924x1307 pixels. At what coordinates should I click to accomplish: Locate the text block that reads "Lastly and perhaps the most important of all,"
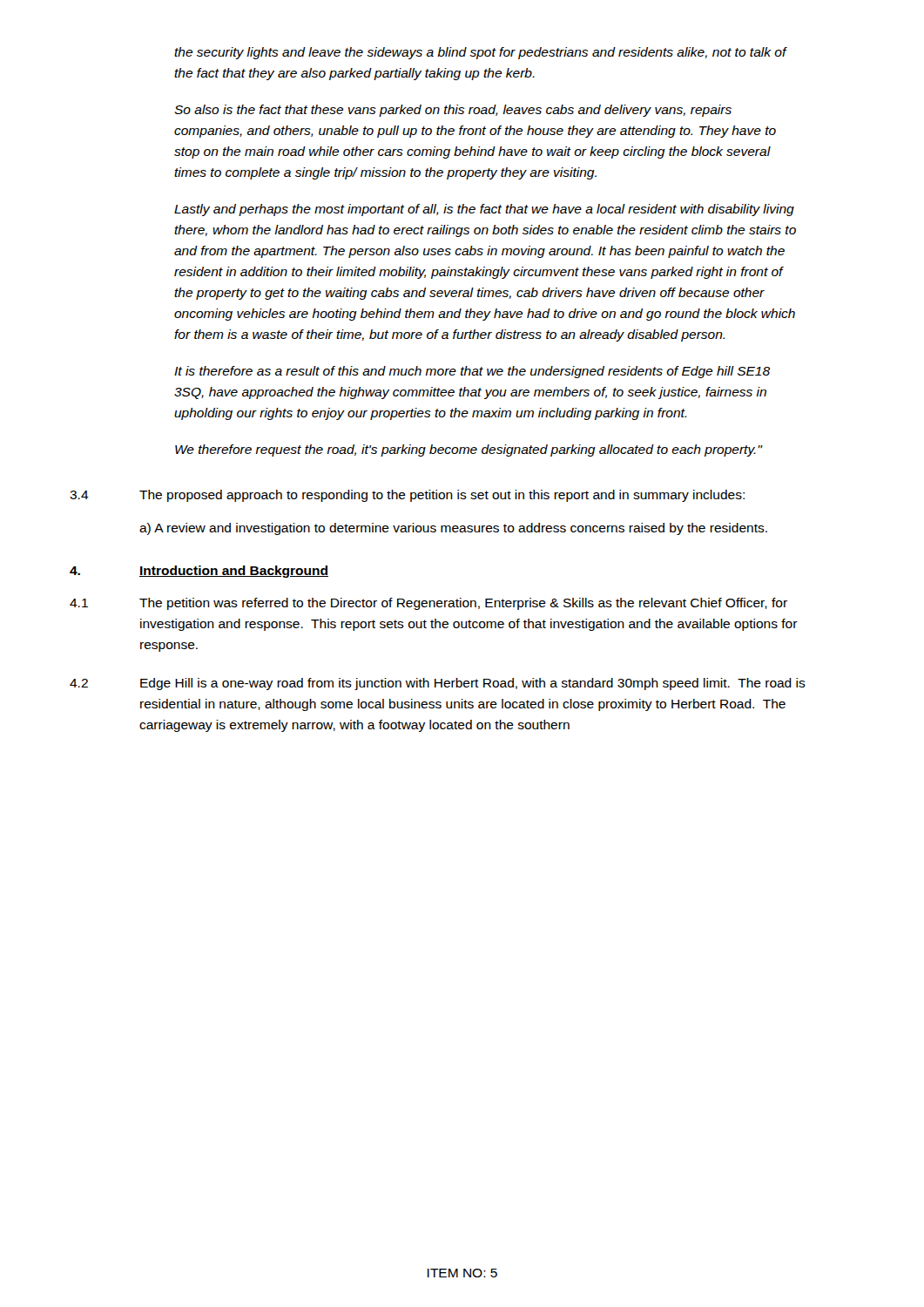pos(485,272)
